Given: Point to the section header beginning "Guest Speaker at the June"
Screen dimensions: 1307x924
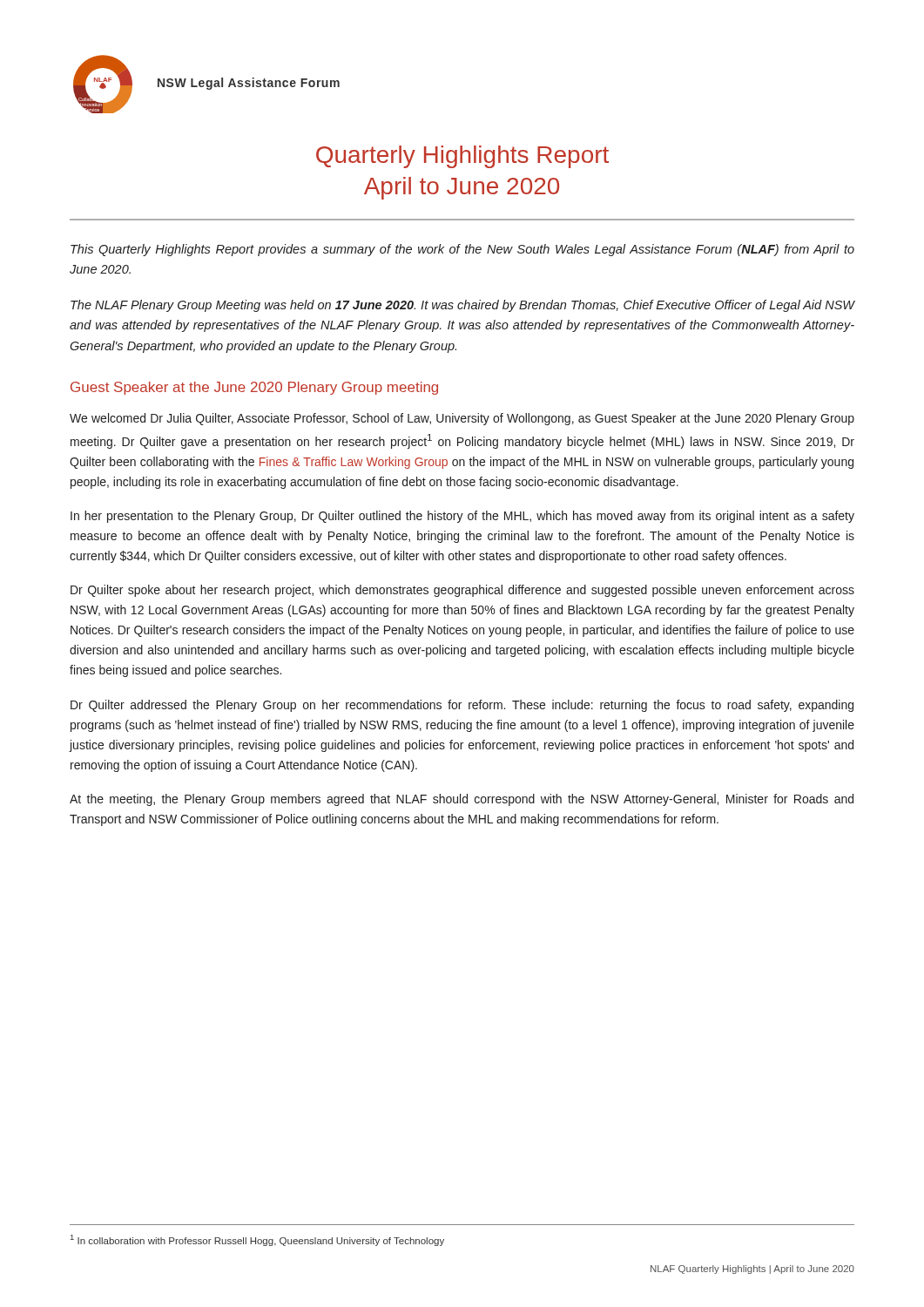Looking at the screenshot, I should tap(254, 387).
